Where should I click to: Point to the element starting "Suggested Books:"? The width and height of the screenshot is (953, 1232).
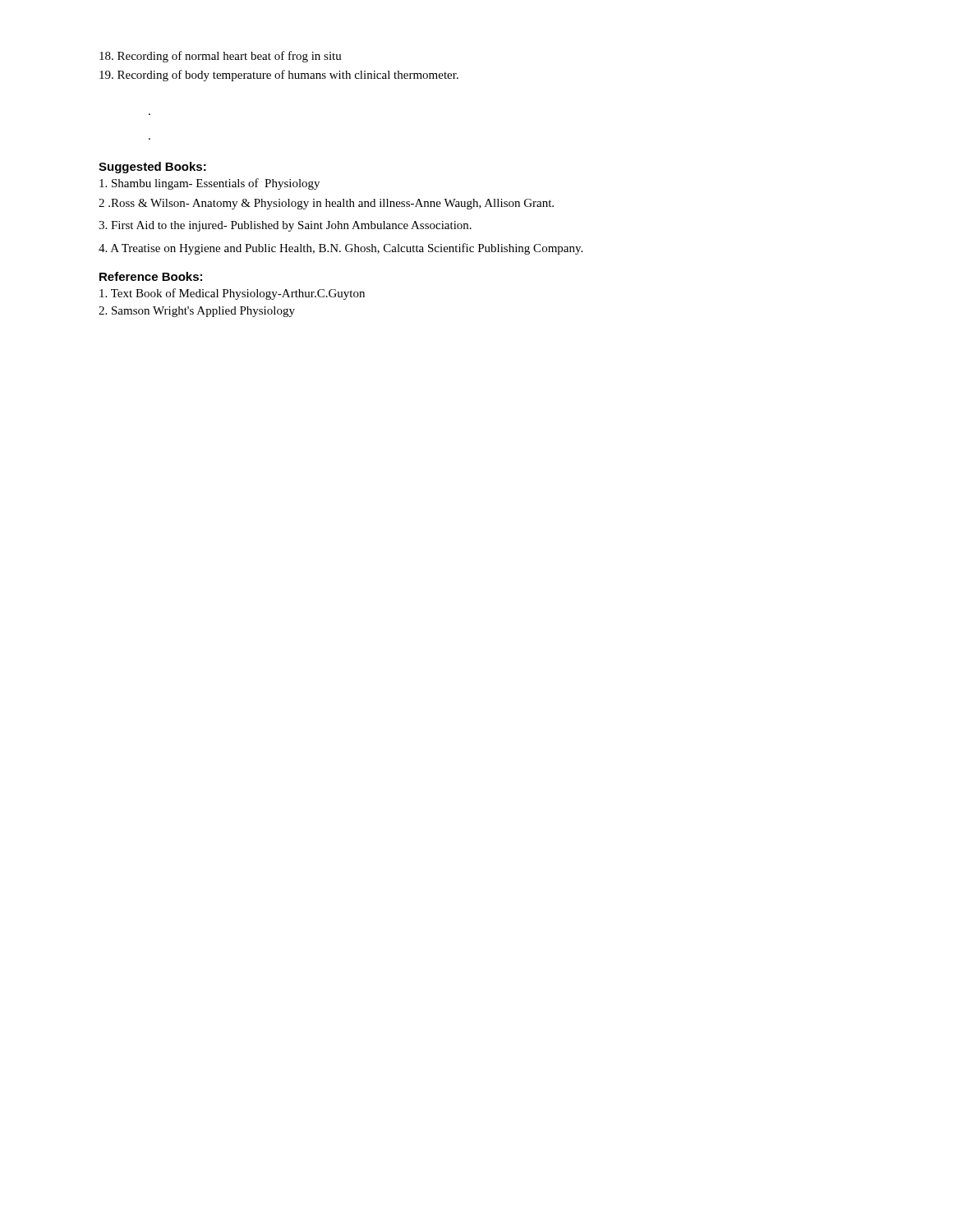[153, 166]
